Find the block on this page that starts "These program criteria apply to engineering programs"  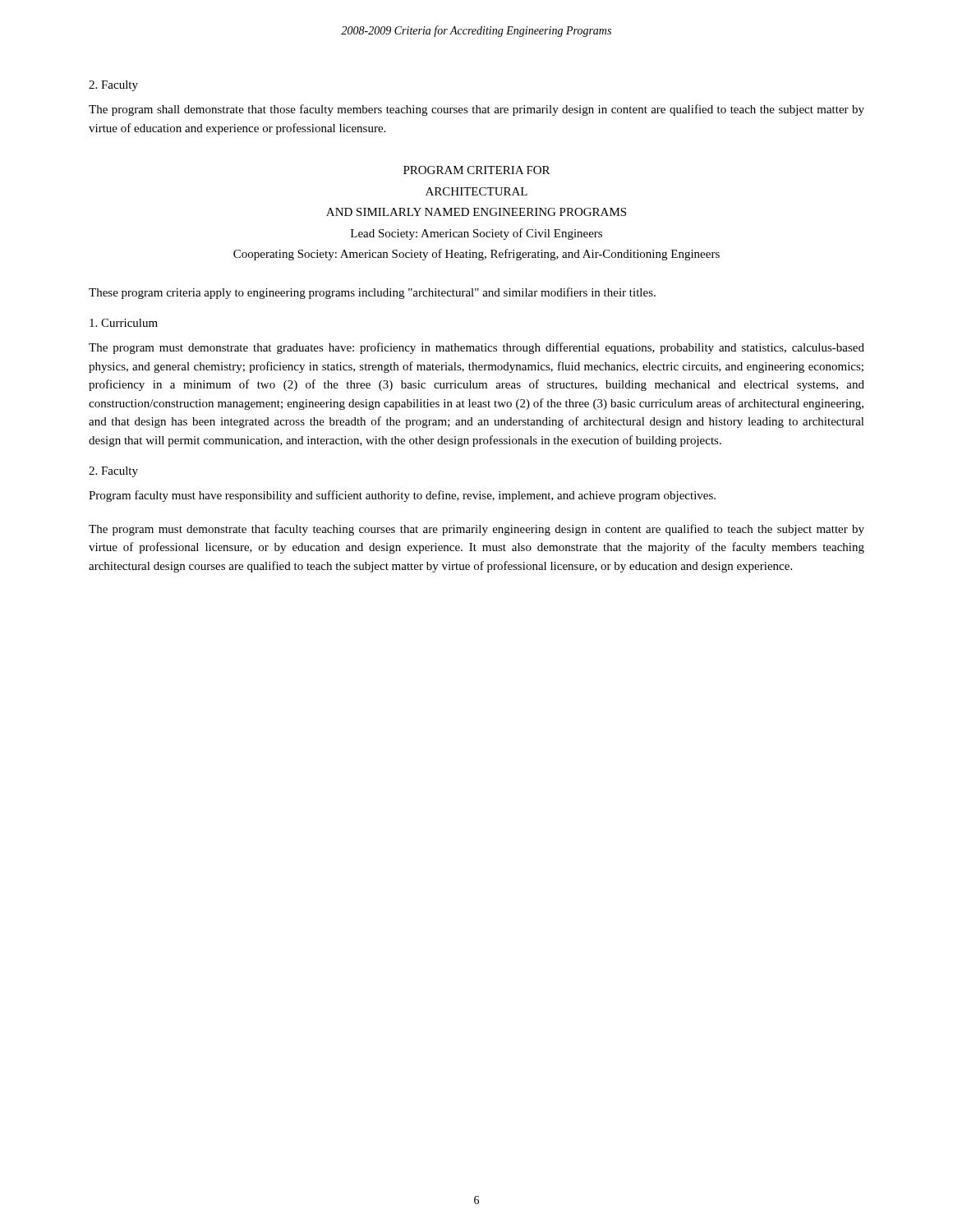(372, 292)
